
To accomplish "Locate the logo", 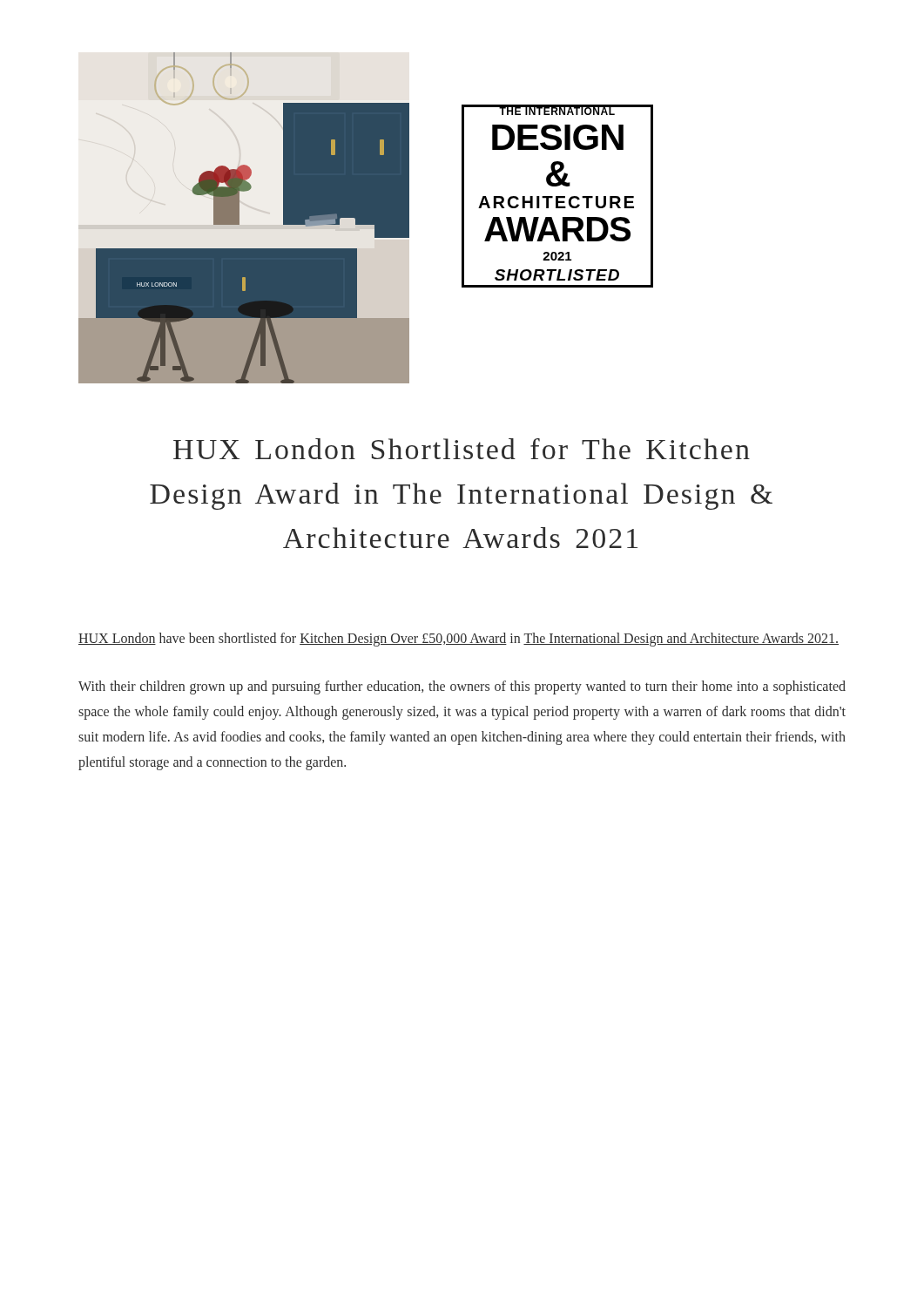I will (557, 196).
